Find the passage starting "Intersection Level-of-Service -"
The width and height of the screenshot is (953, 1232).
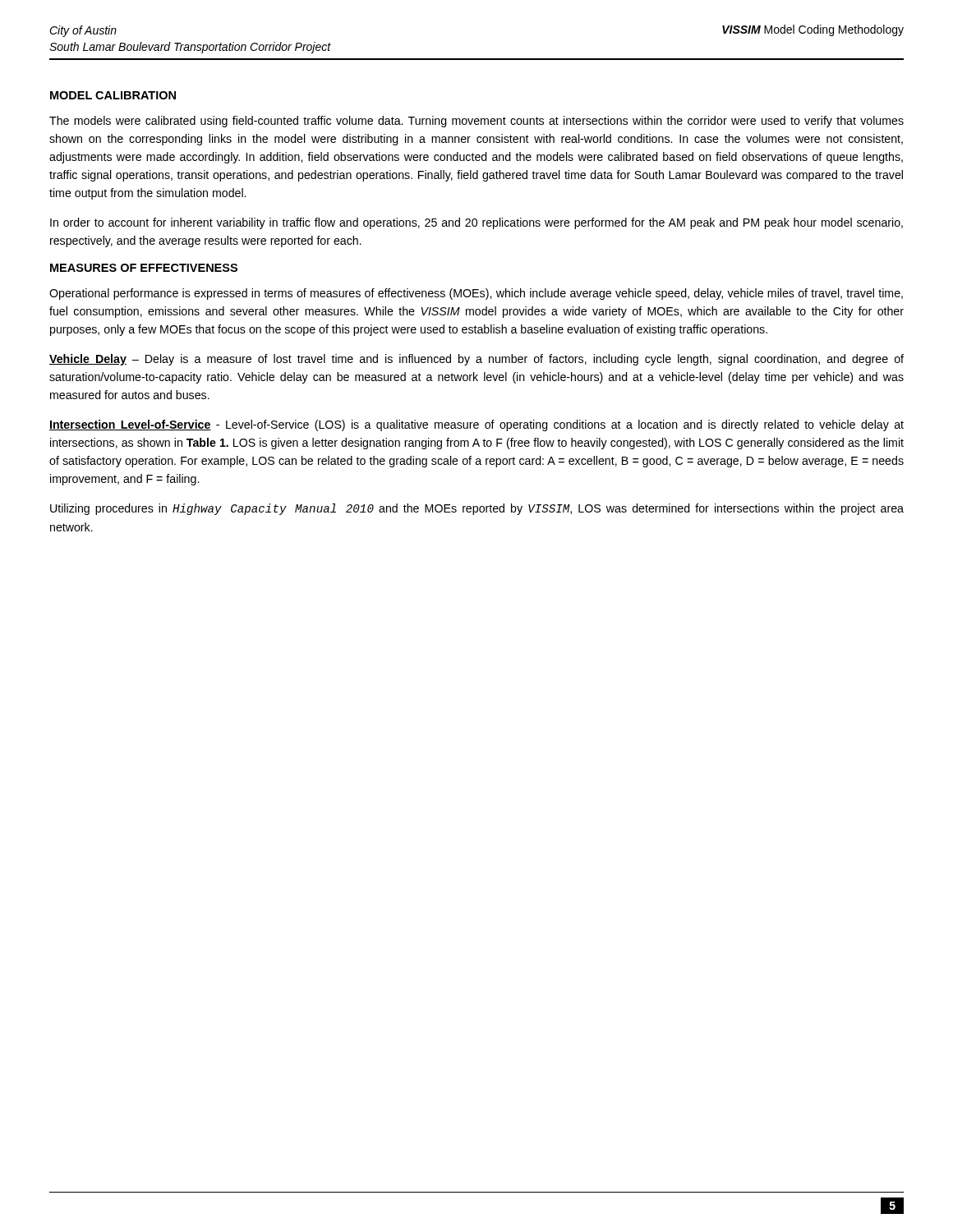pos(476,452)
